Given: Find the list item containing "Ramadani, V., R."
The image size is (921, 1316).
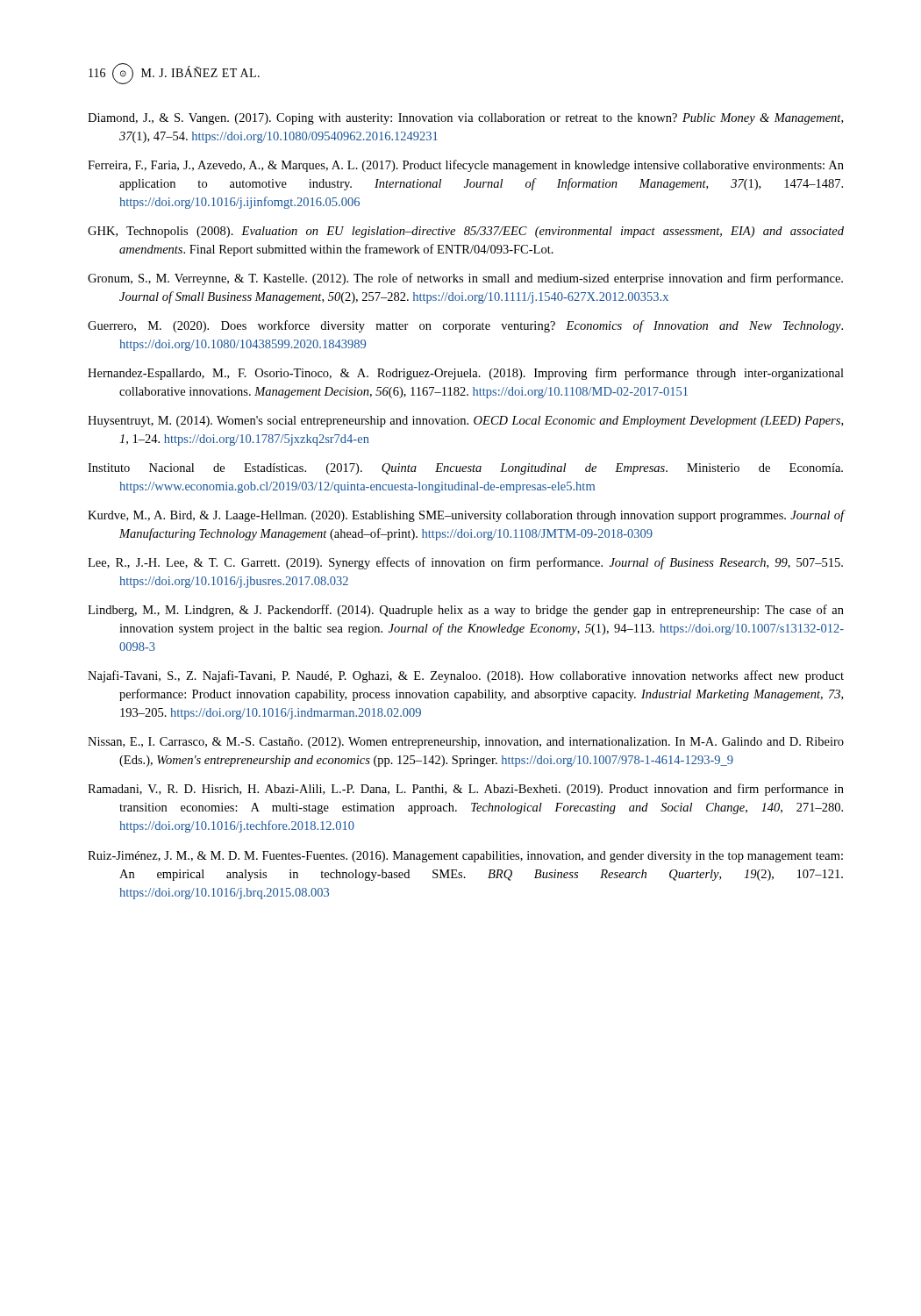Looking at the screenshot, I should pyautogui.click(x=466, y=808).
